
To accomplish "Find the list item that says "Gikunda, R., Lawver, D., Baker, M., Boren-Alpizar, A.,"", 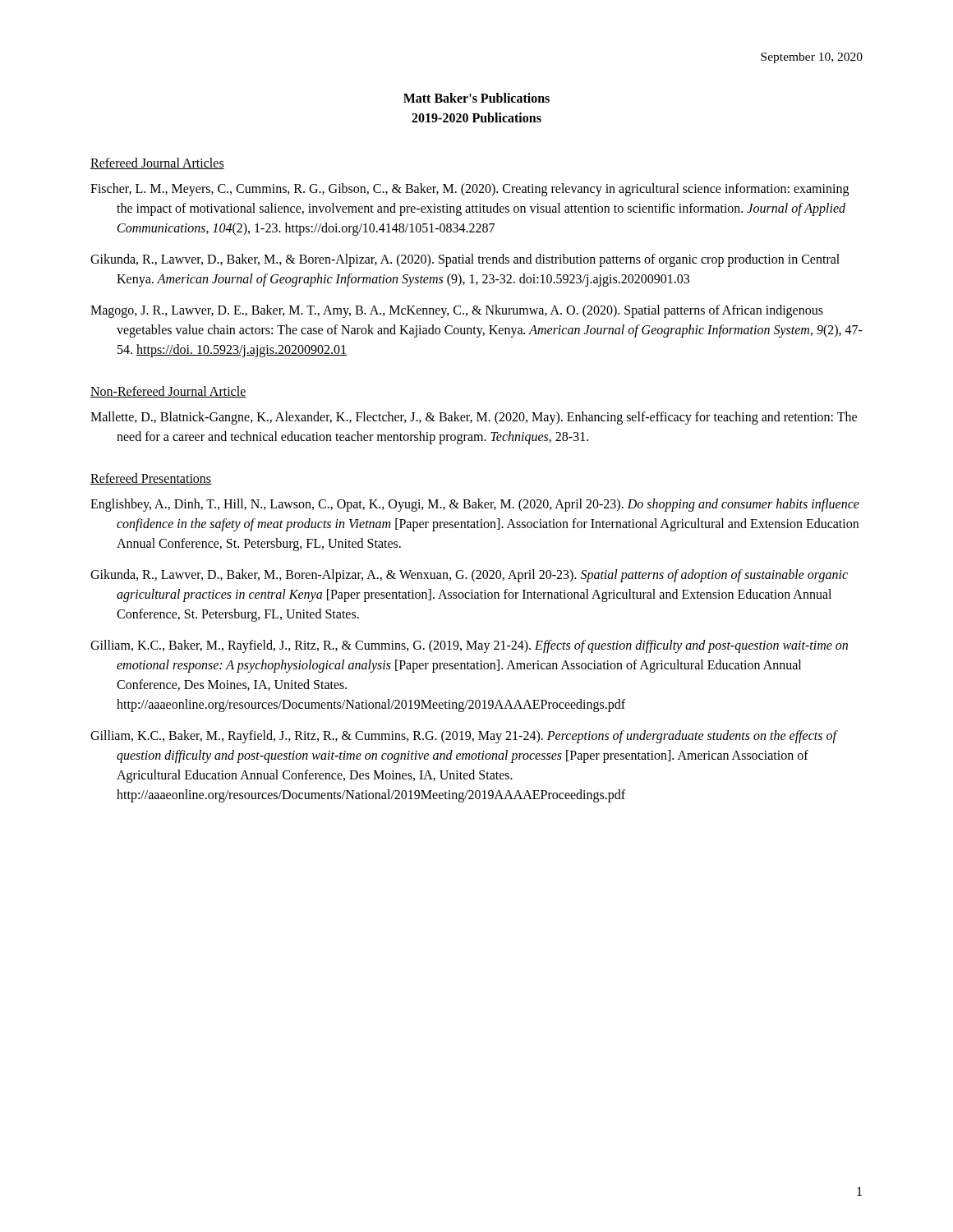I will 469,594.
